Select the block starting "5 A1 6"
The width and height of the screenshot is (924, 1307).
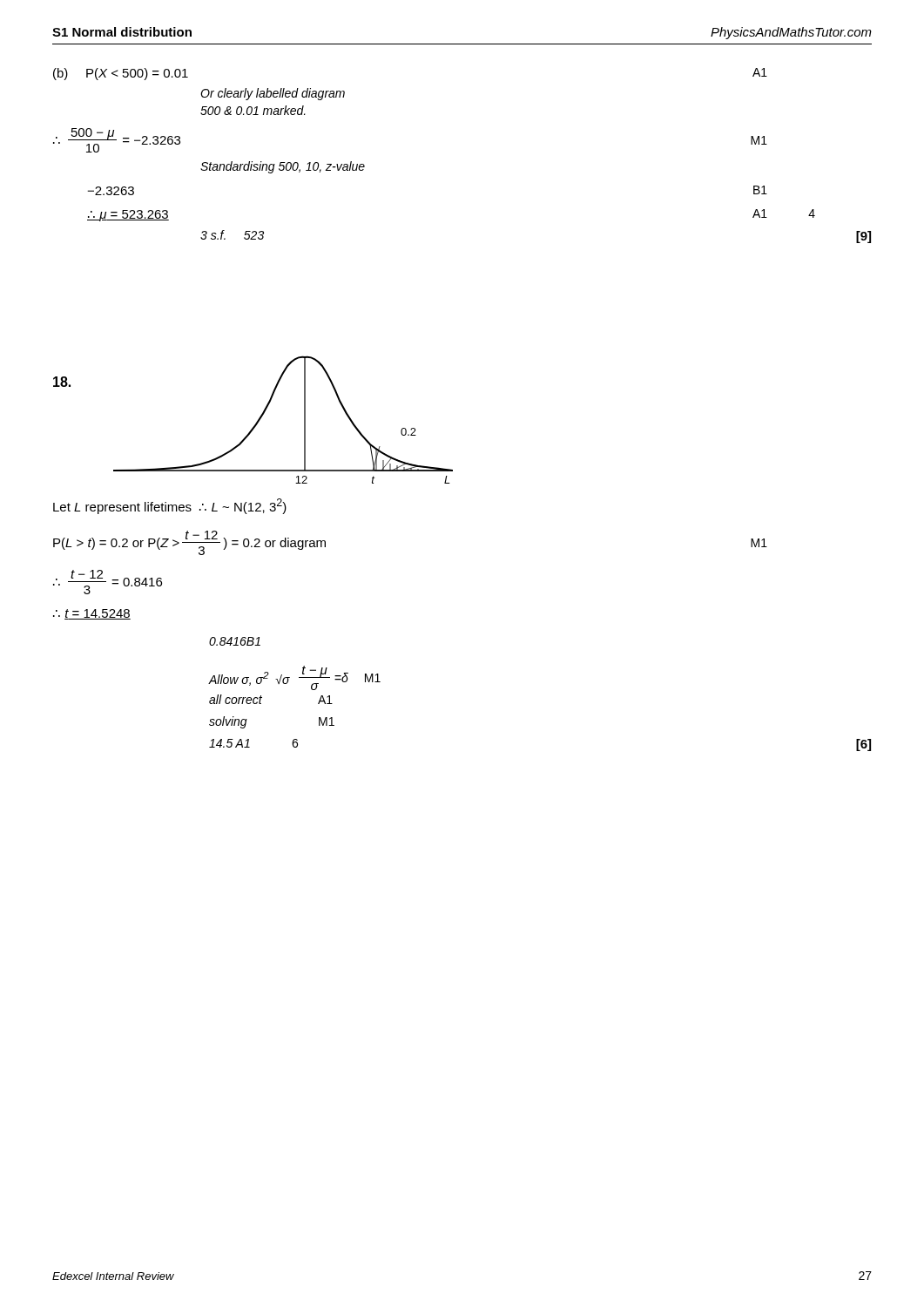coord(254,743)
